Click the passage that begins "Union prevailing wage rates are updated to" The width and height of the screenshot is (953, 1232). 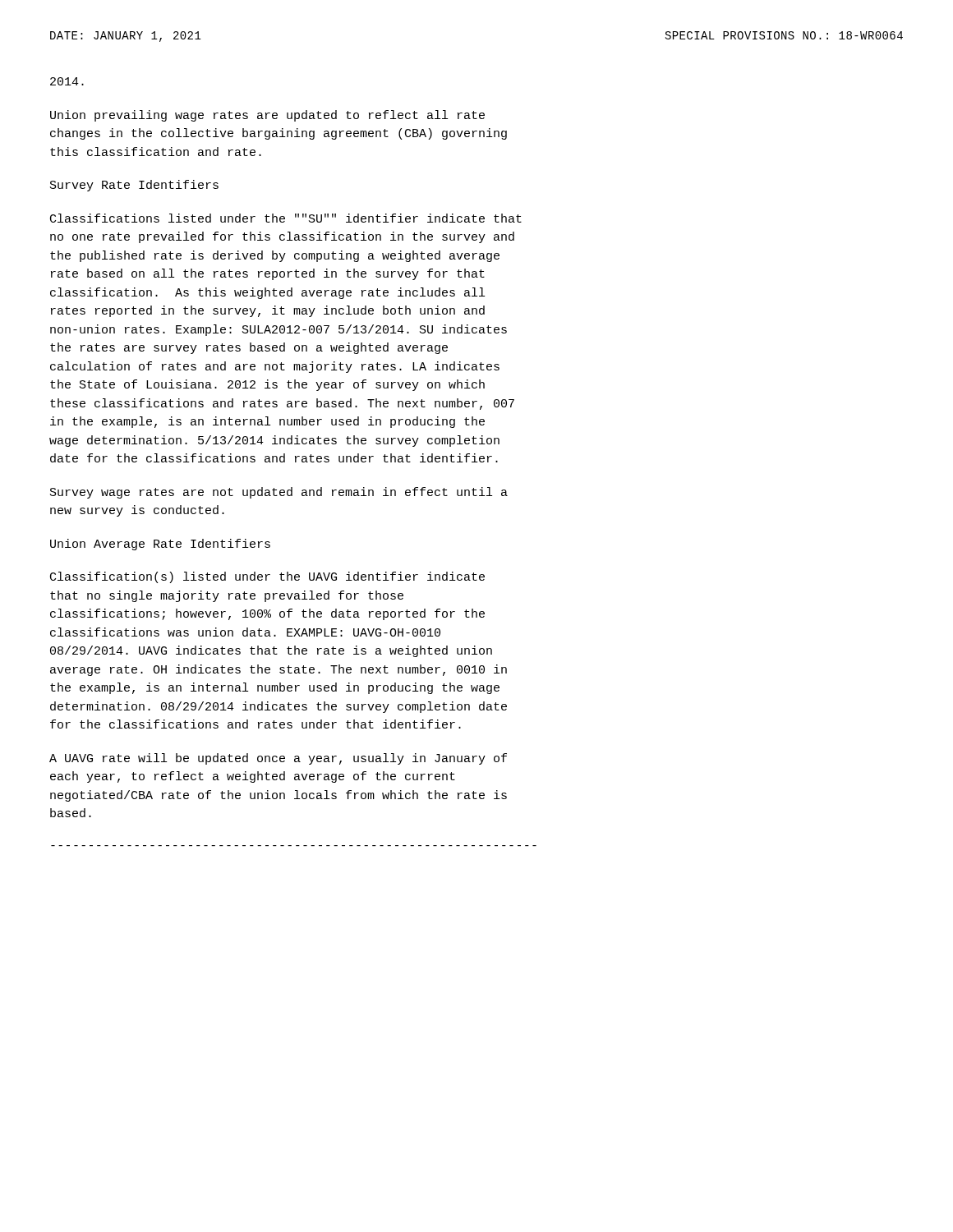tap(279, 134)
